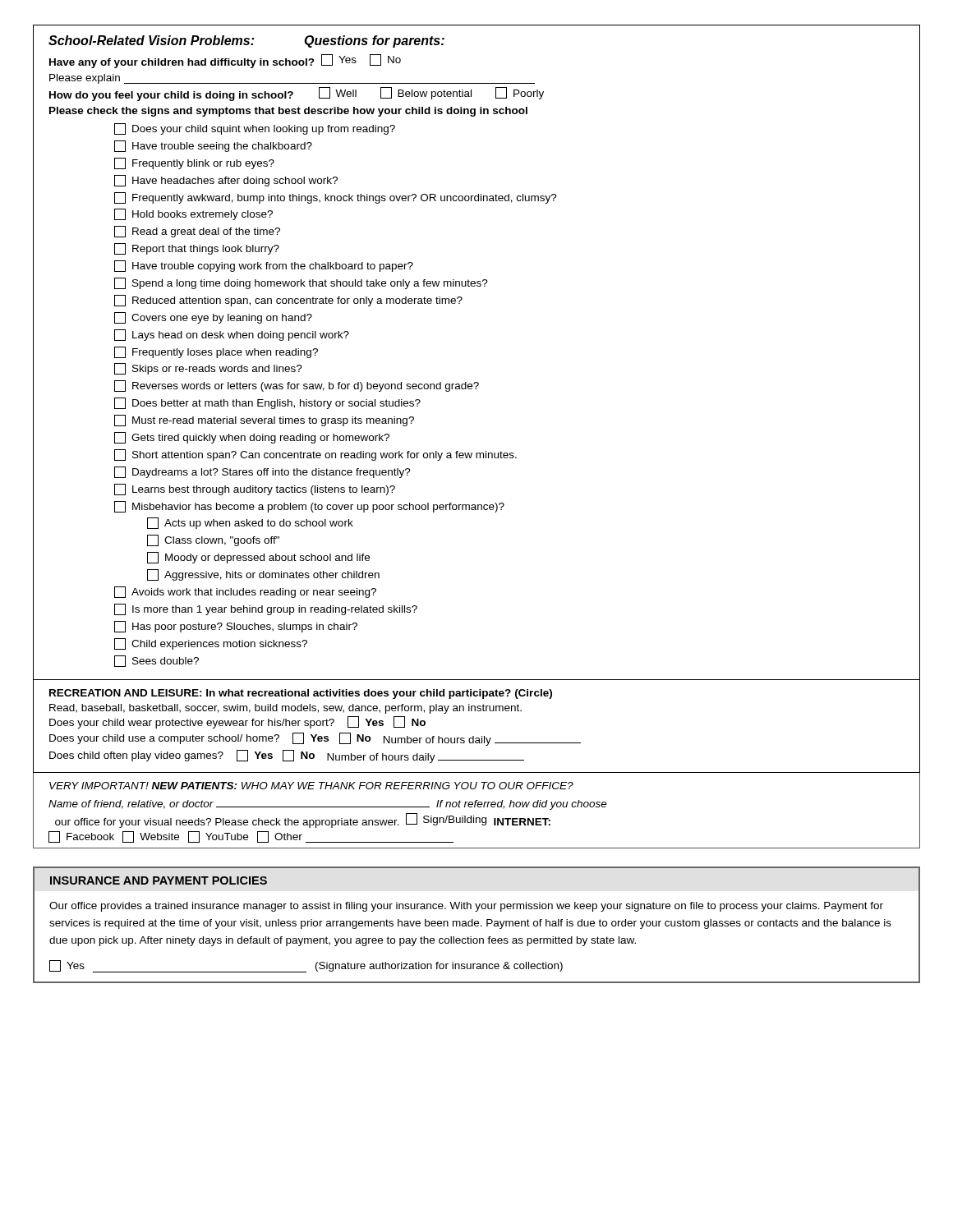Click on the text block with the text "Please check the signs and symptoms that best"
Image resolution: width=953 pixels, height=1232 pixels.
coord(288,111)
